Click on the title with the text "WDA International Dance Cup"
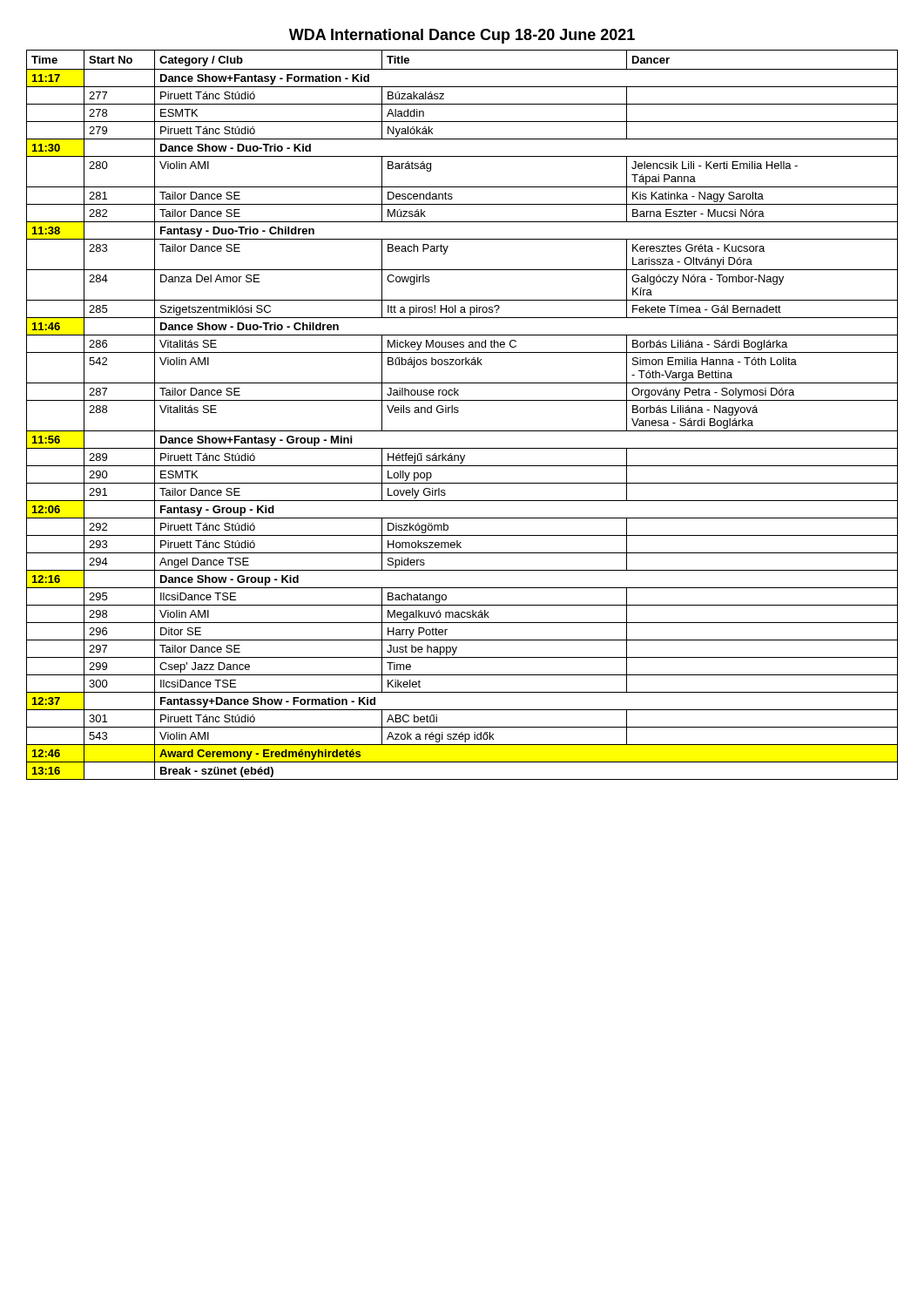 point(462,35)
